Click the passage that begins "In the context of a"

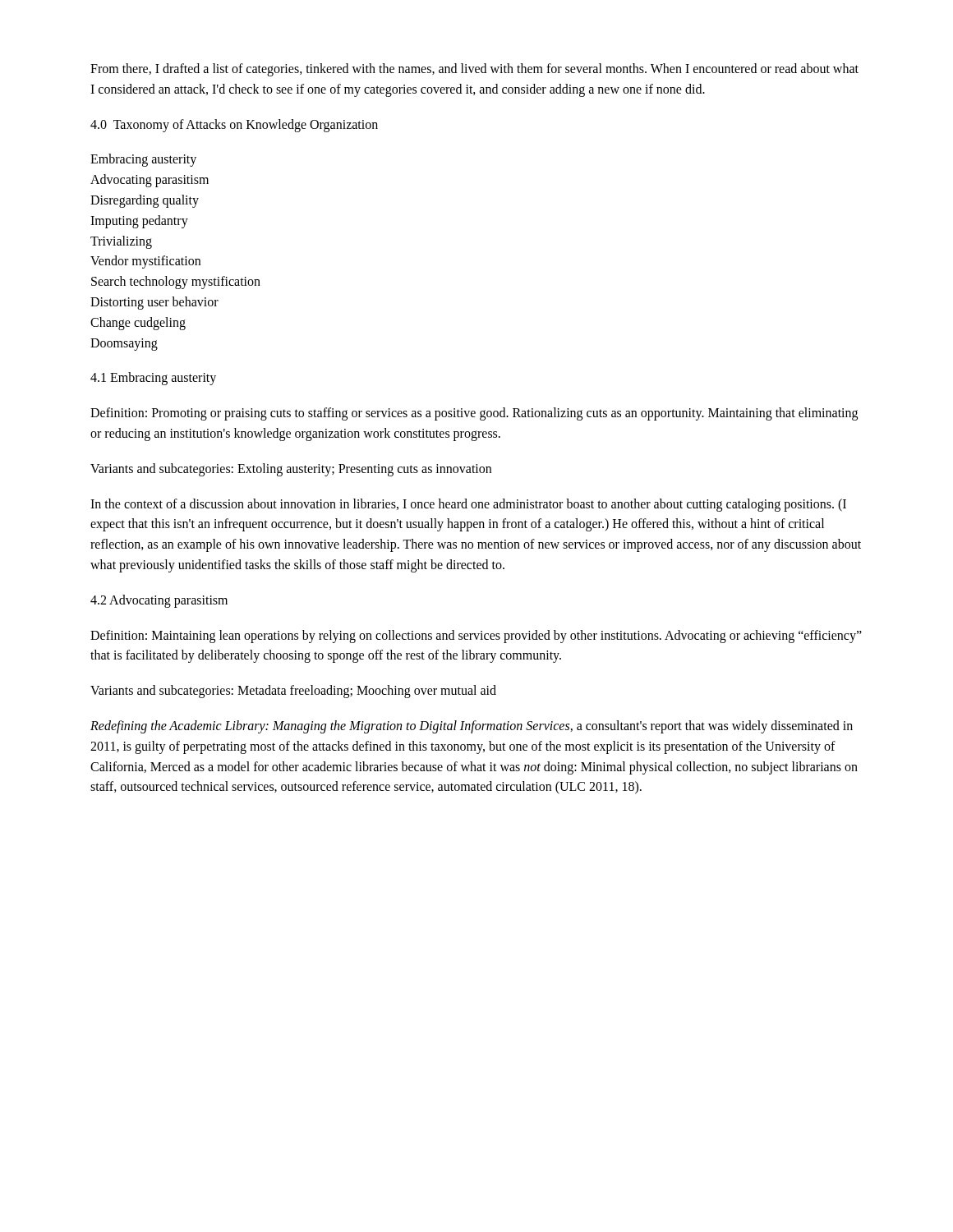476,534
